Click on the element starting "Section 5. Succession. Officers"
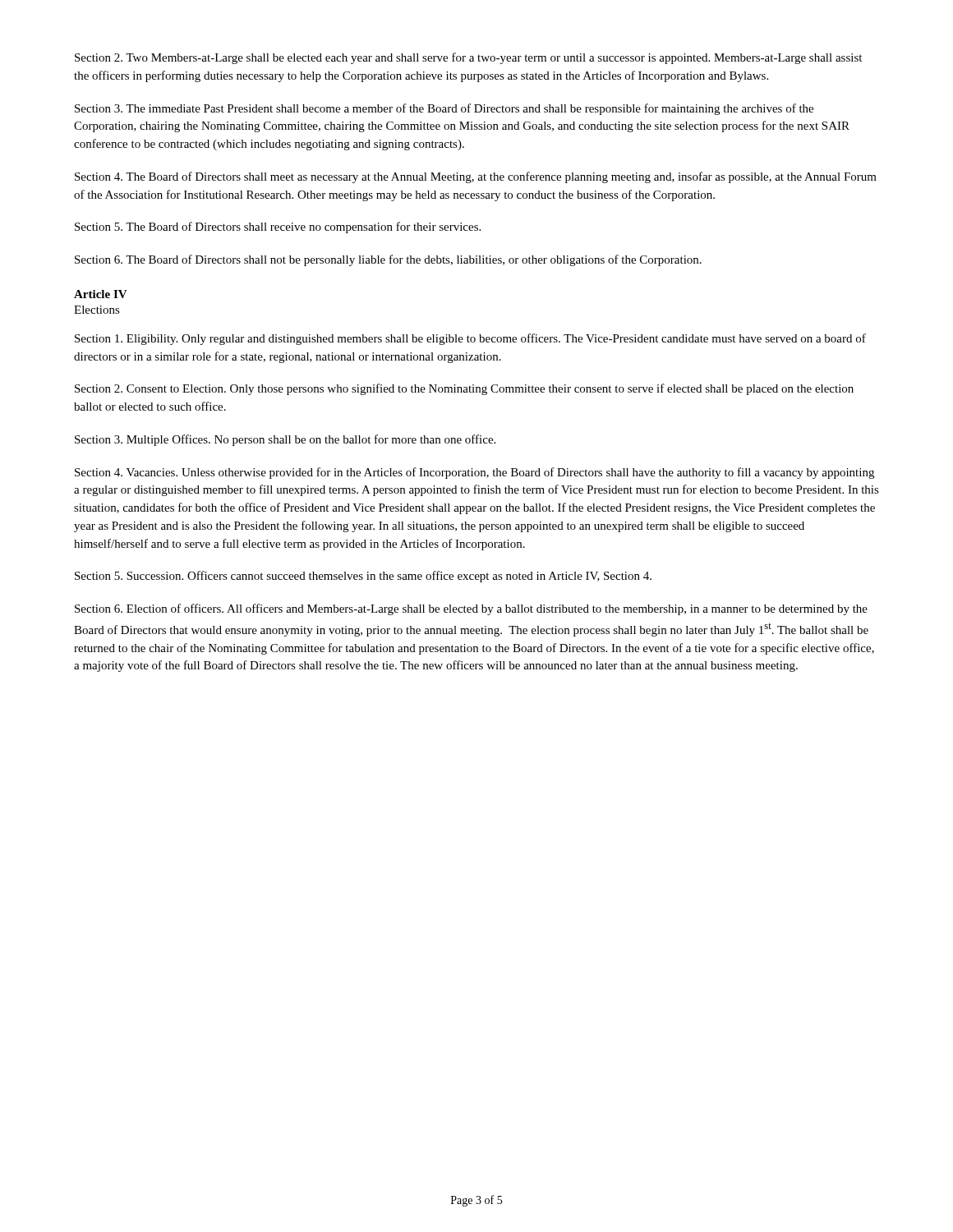The width and height of the screenshot is (953, 1232). click(x=363, y=576)
